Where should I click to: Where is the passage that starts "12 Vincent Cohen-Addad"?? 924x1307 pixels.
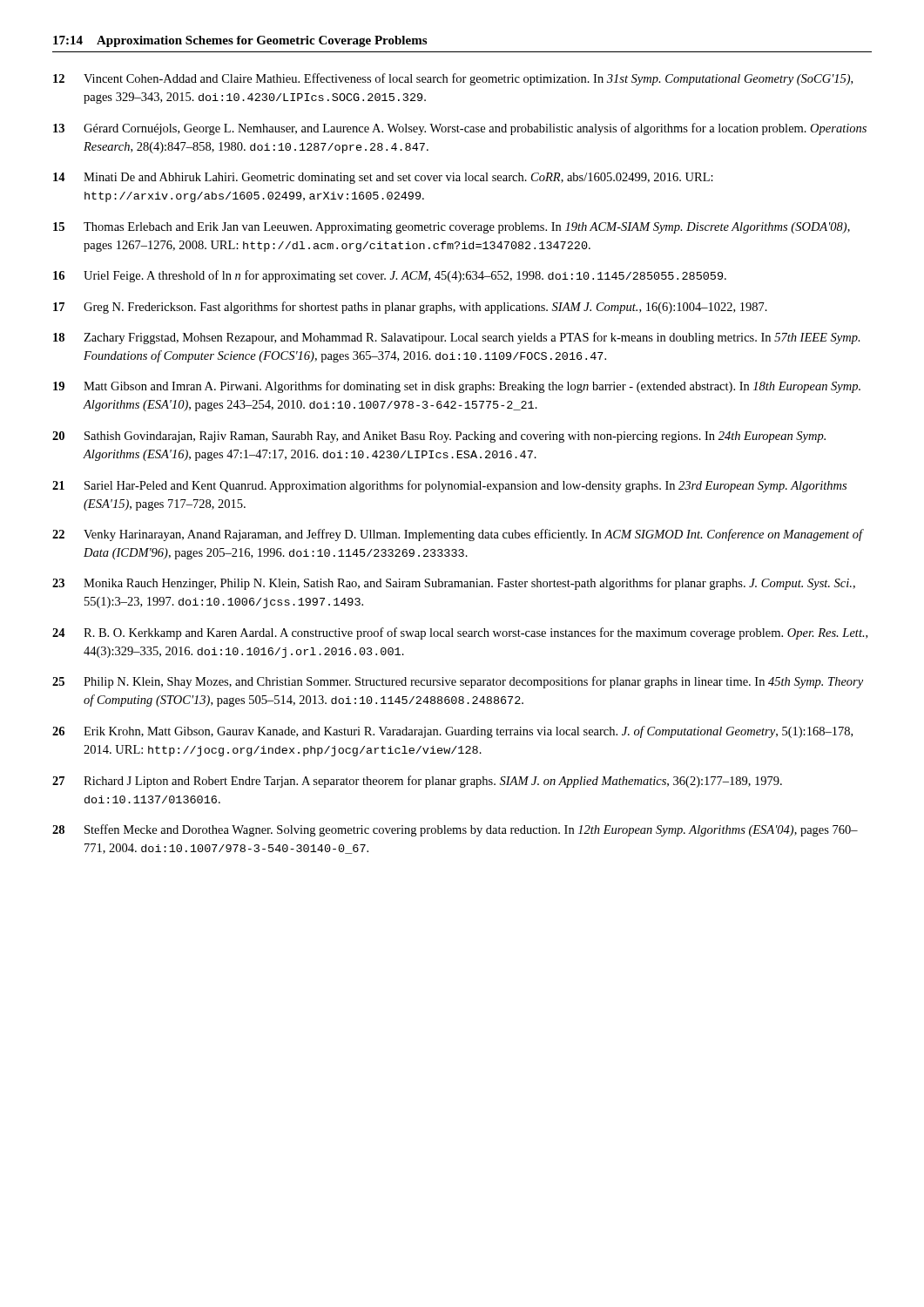tap(462, 88)
